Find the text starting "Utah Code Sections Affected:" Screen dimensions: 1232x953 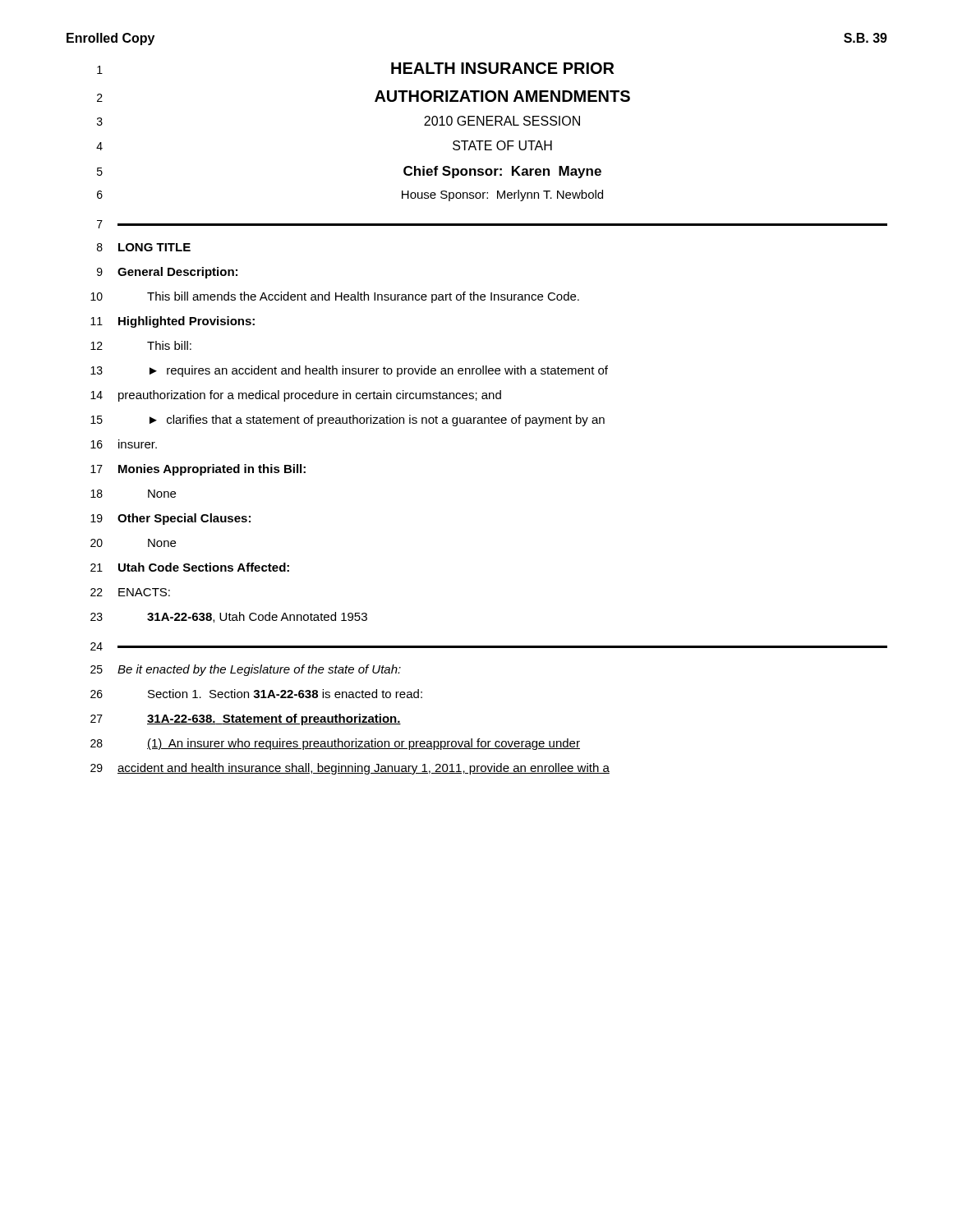(204, 567)
